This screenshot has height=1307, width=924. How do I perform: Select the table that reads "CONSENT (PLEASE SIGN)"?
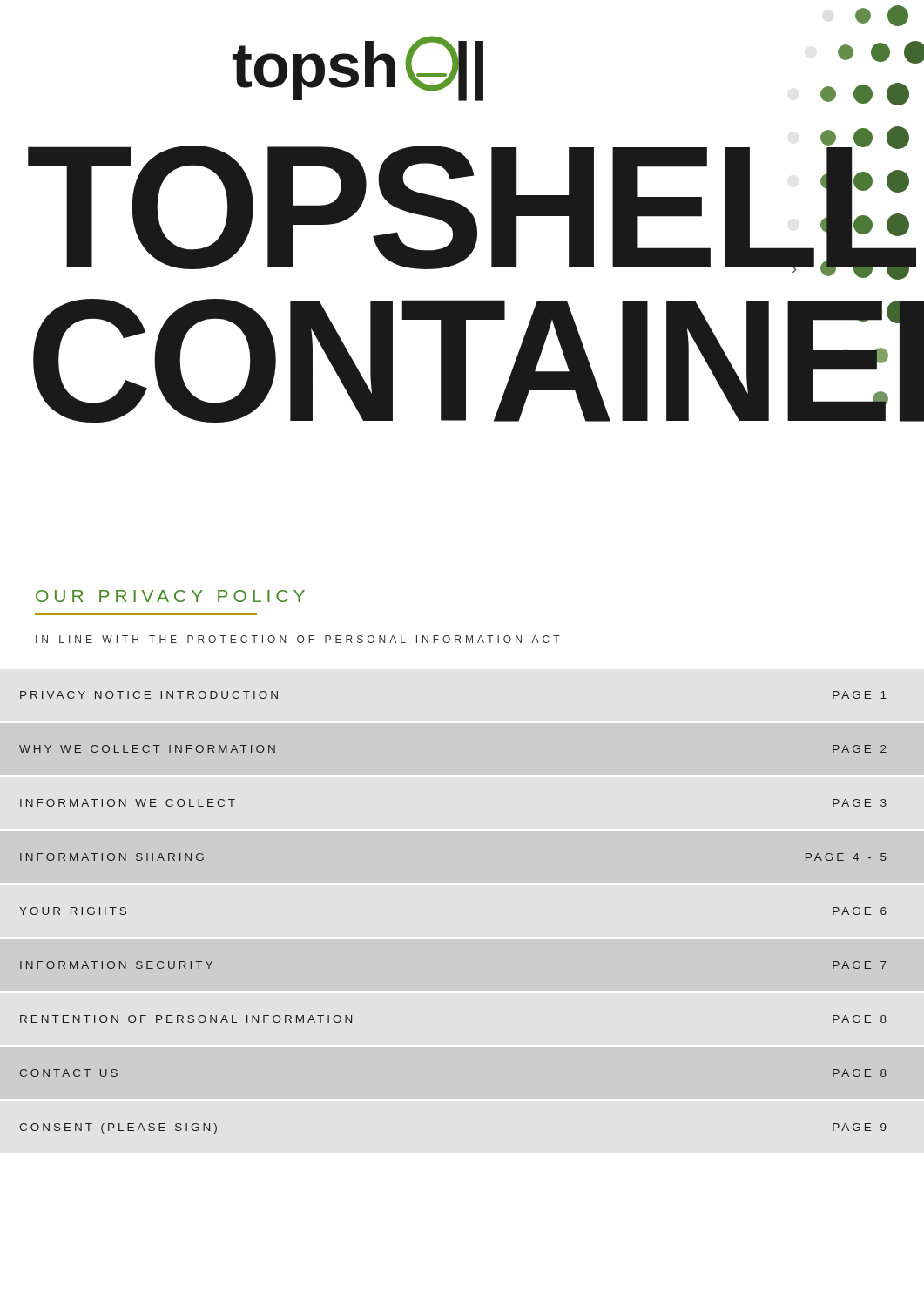pyautogui.click(x=462, y=988)
